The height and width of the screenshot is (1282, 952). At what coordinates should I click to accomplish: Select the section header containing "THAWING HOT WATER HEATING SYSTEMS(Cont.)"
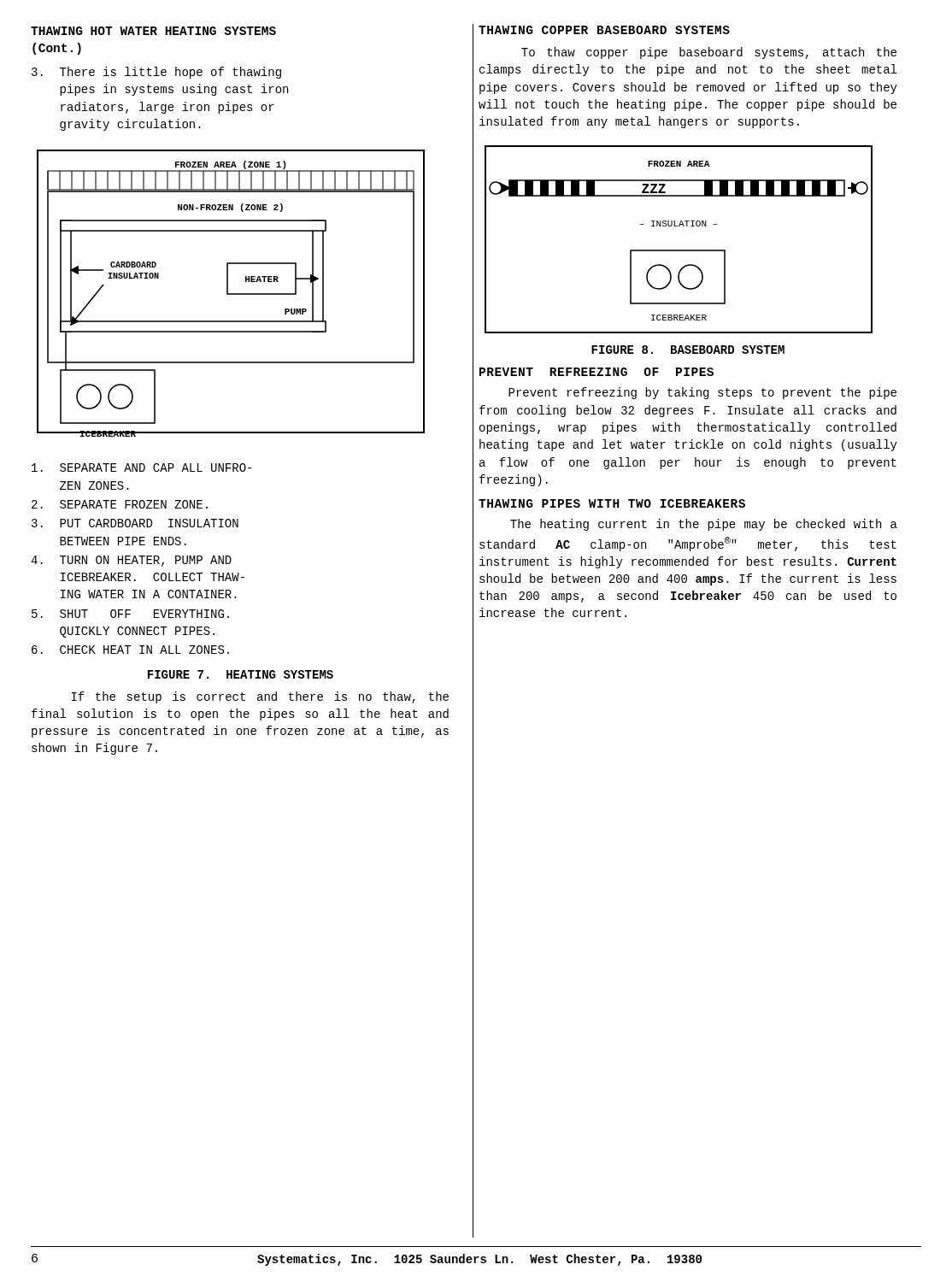click(x=153, y=40)
